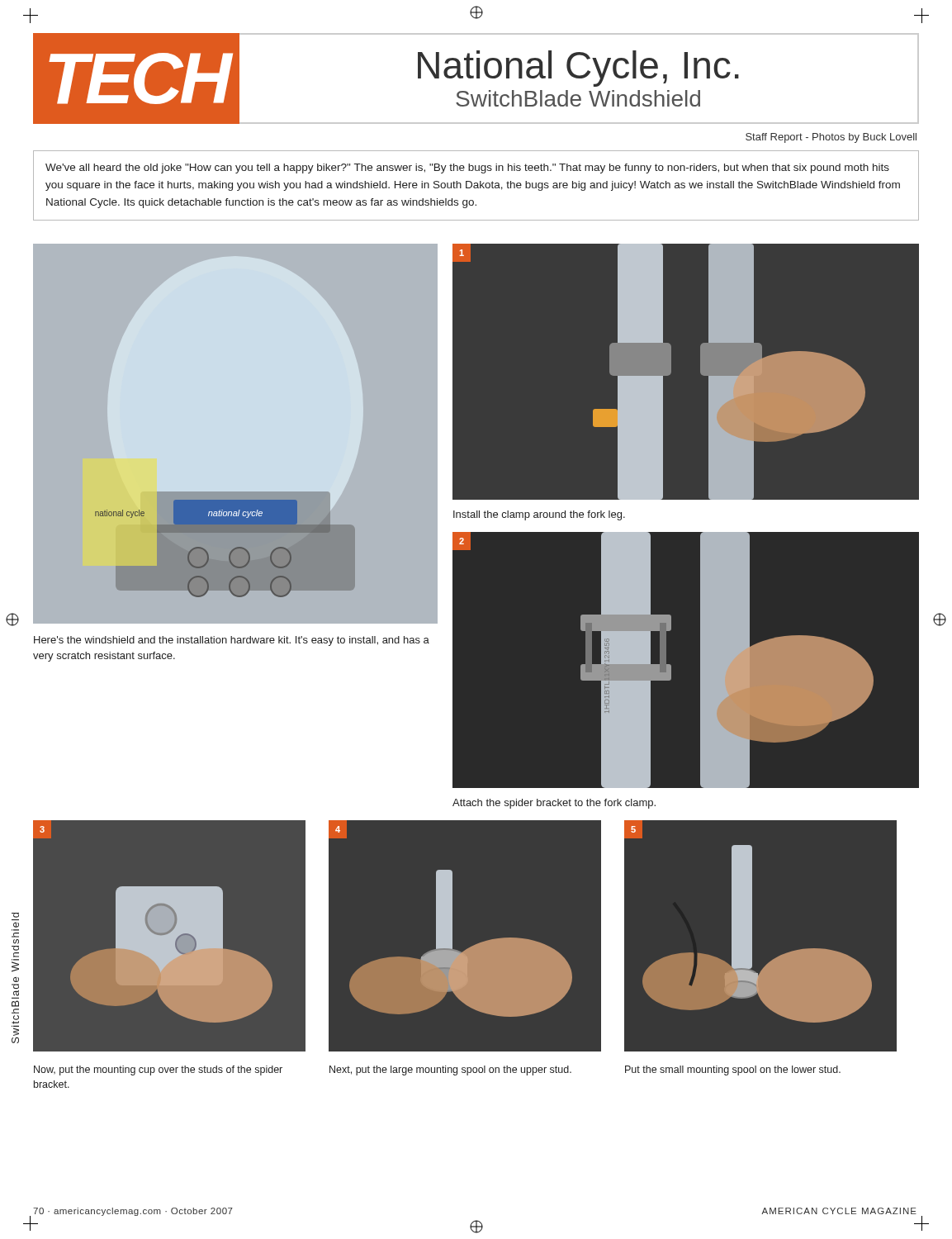
Task: Locate the caption that says "Now, put the mounting cup"
Action: coord(158,1077)
